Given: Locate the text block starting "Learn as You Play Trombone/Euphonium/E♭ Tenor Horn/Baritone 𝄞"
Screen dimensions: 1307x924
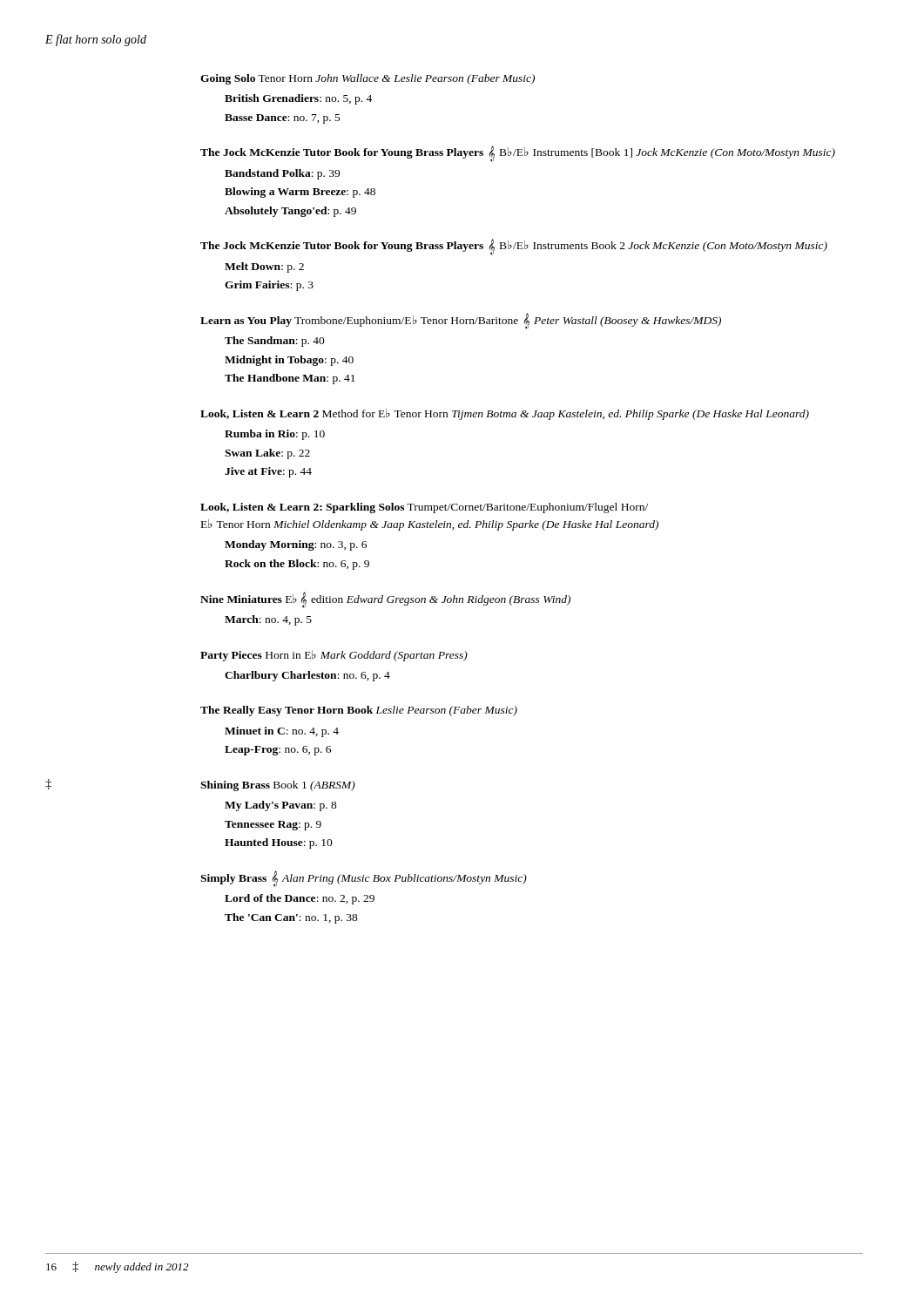Looking at the screenshot, I should pos(461,321).
